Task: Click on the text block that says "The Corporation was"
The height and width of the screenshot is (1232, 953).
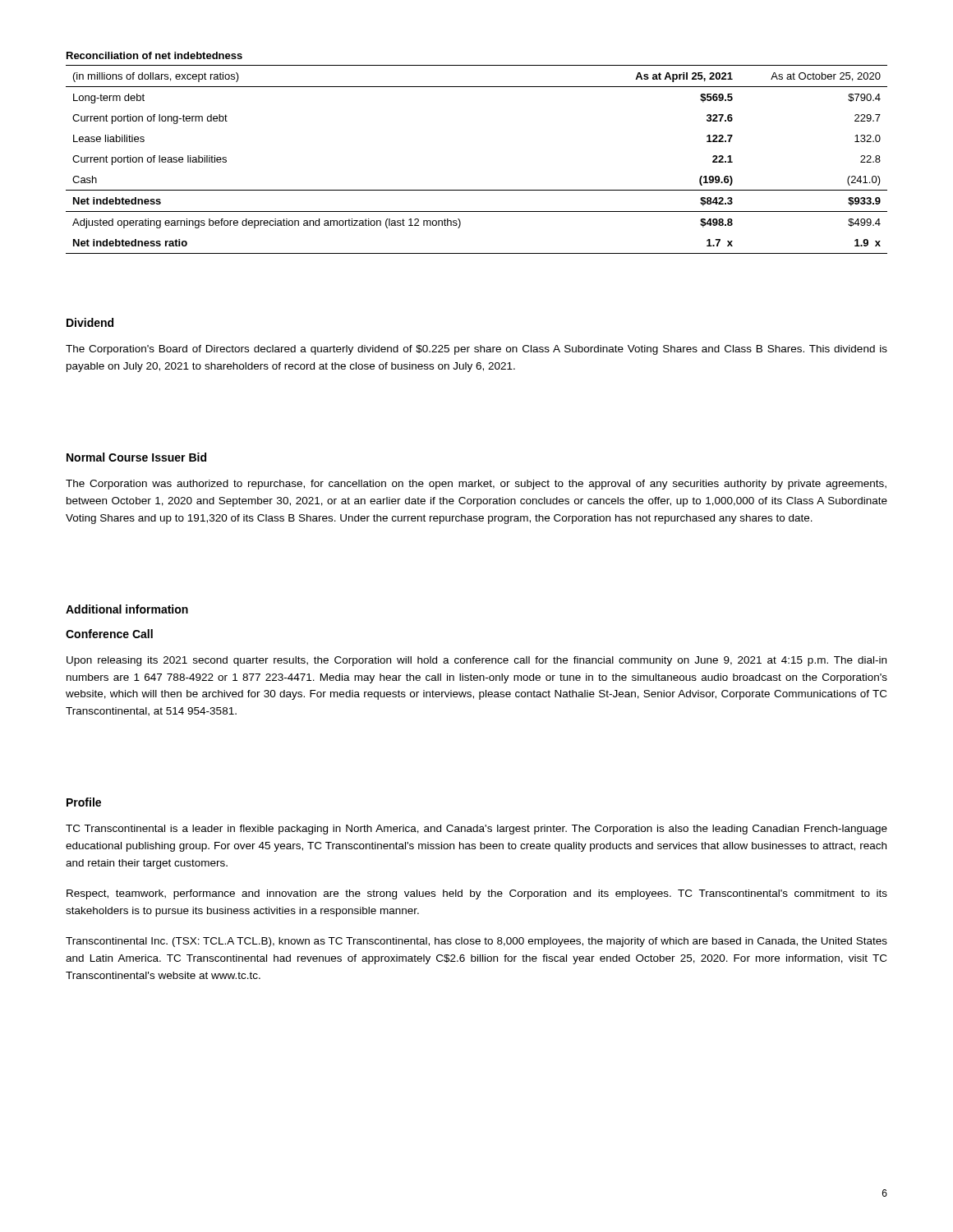Action: tap(476, 500)
